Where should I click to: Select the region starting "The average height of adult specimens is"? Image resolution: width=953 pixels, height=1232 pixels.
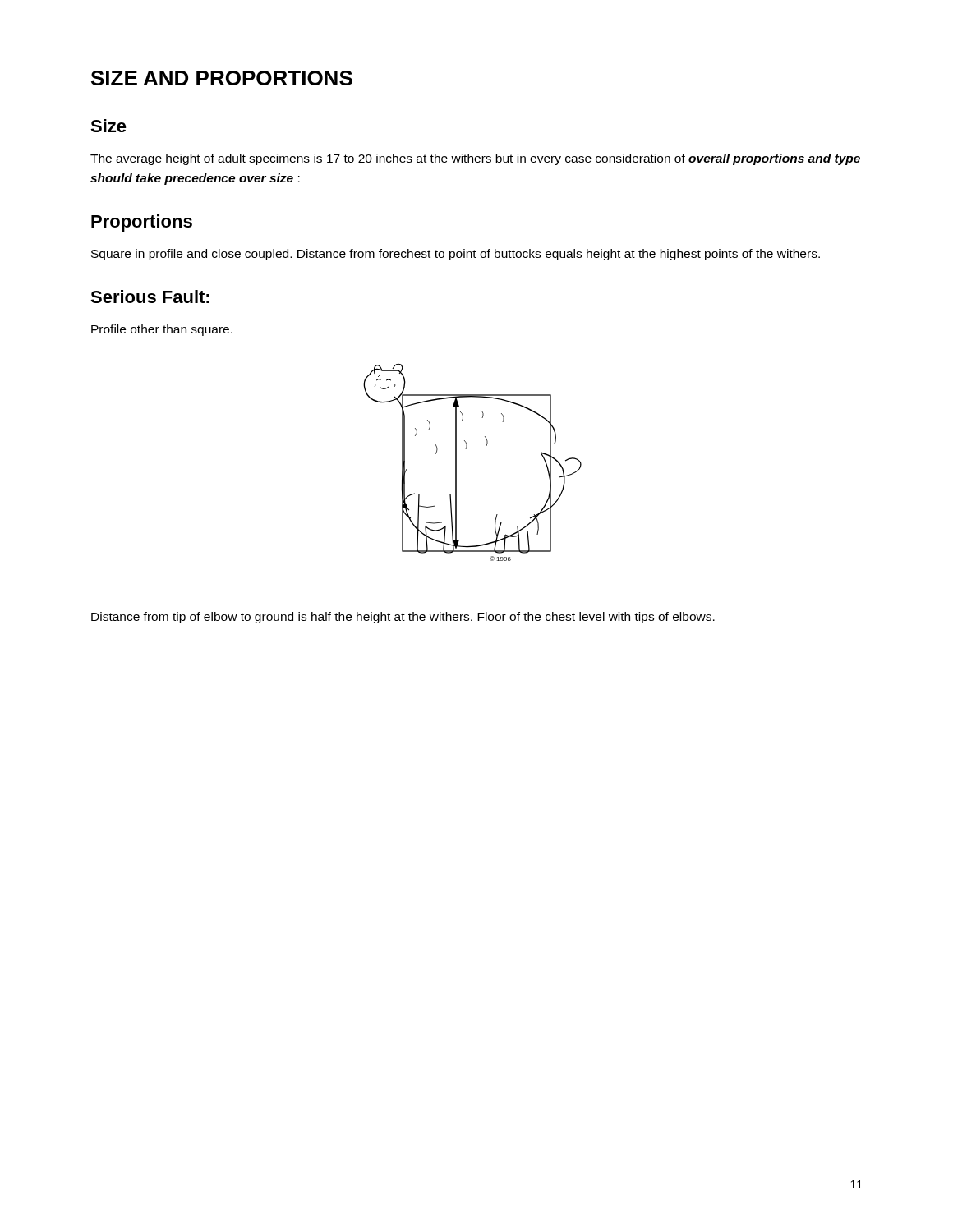(x=476, y=168)
